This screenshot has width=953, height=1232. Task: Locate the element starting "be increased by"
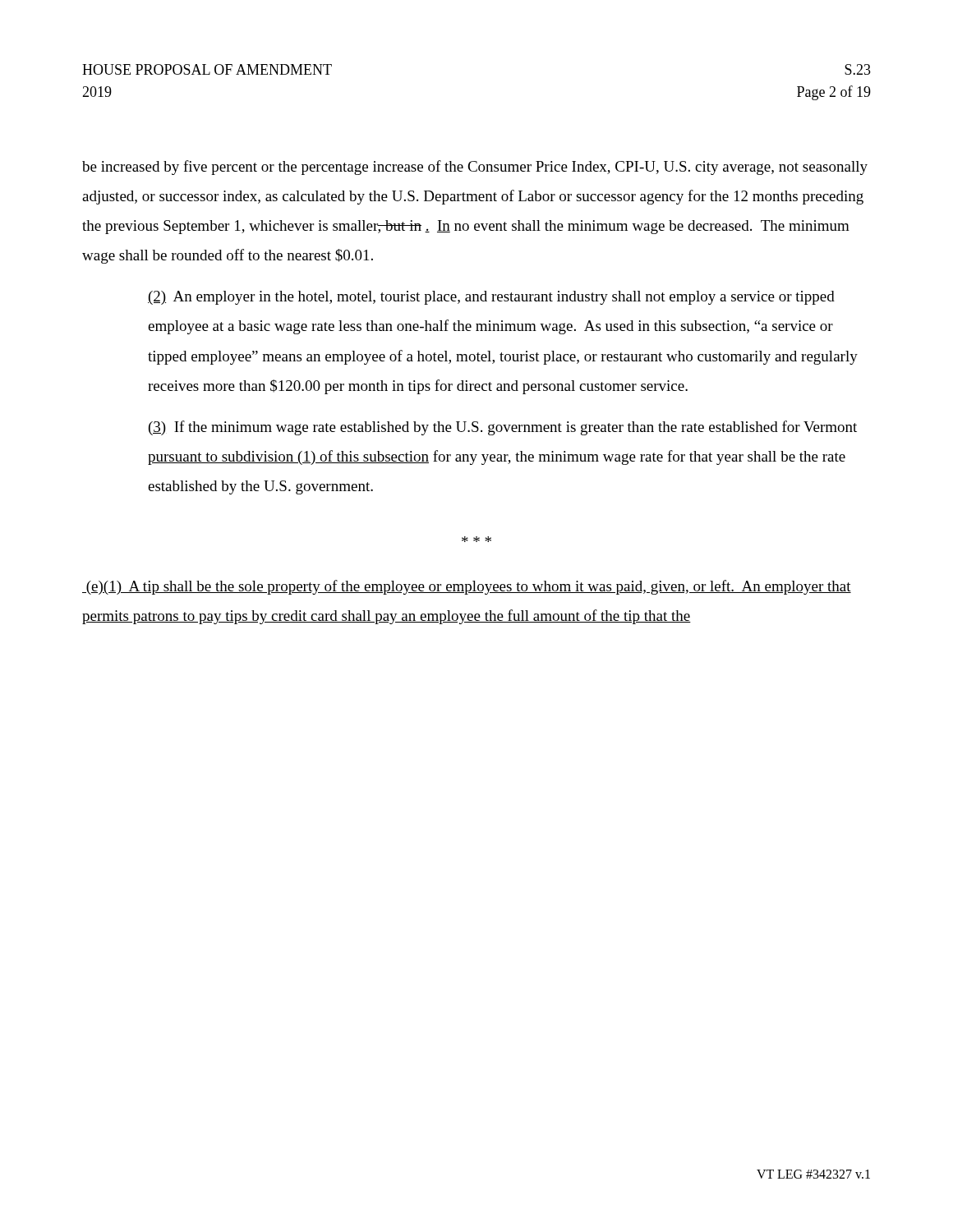point(475,211)
